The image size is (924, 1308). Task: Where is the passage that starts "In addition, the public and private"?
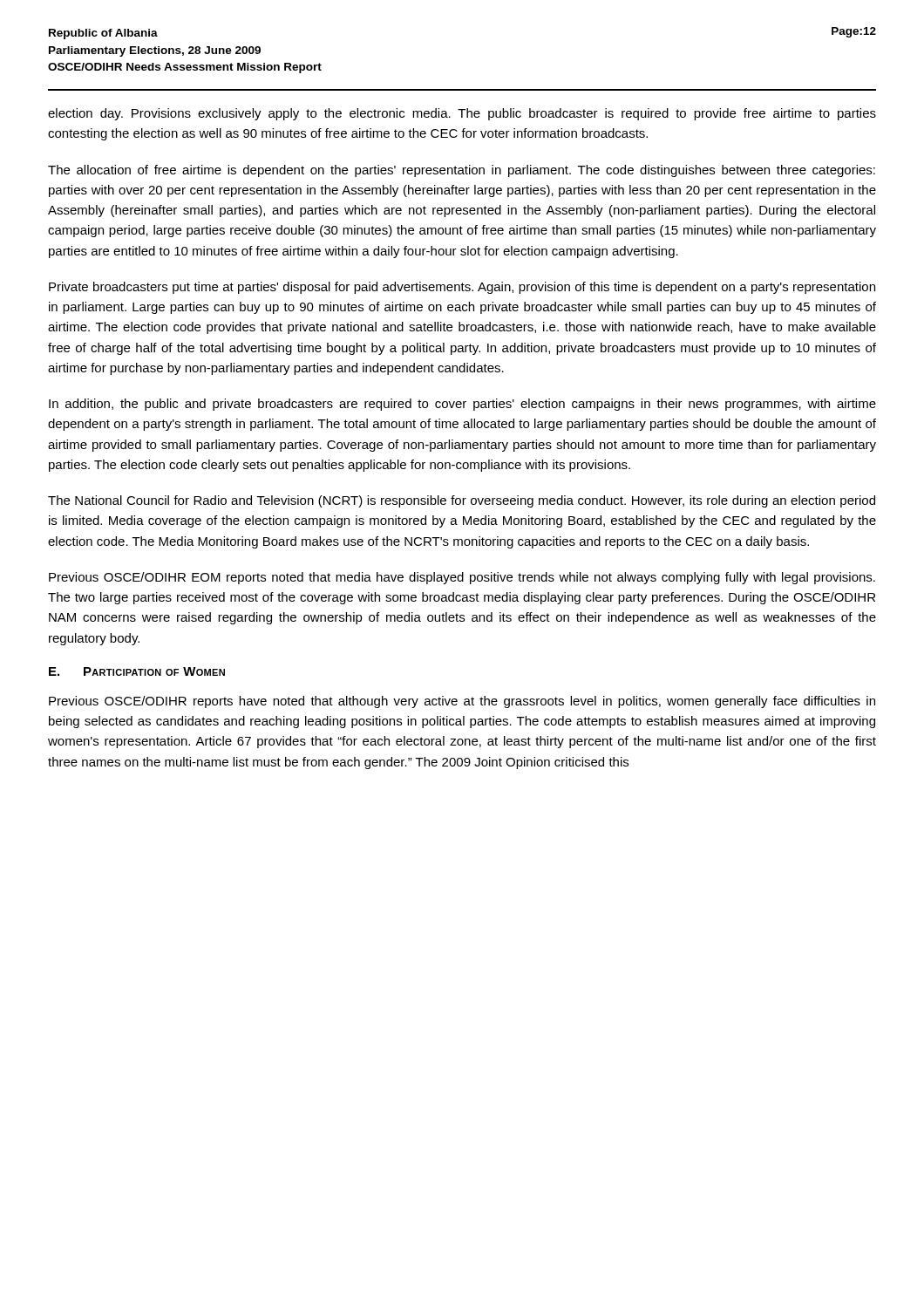tap(462, 434)
